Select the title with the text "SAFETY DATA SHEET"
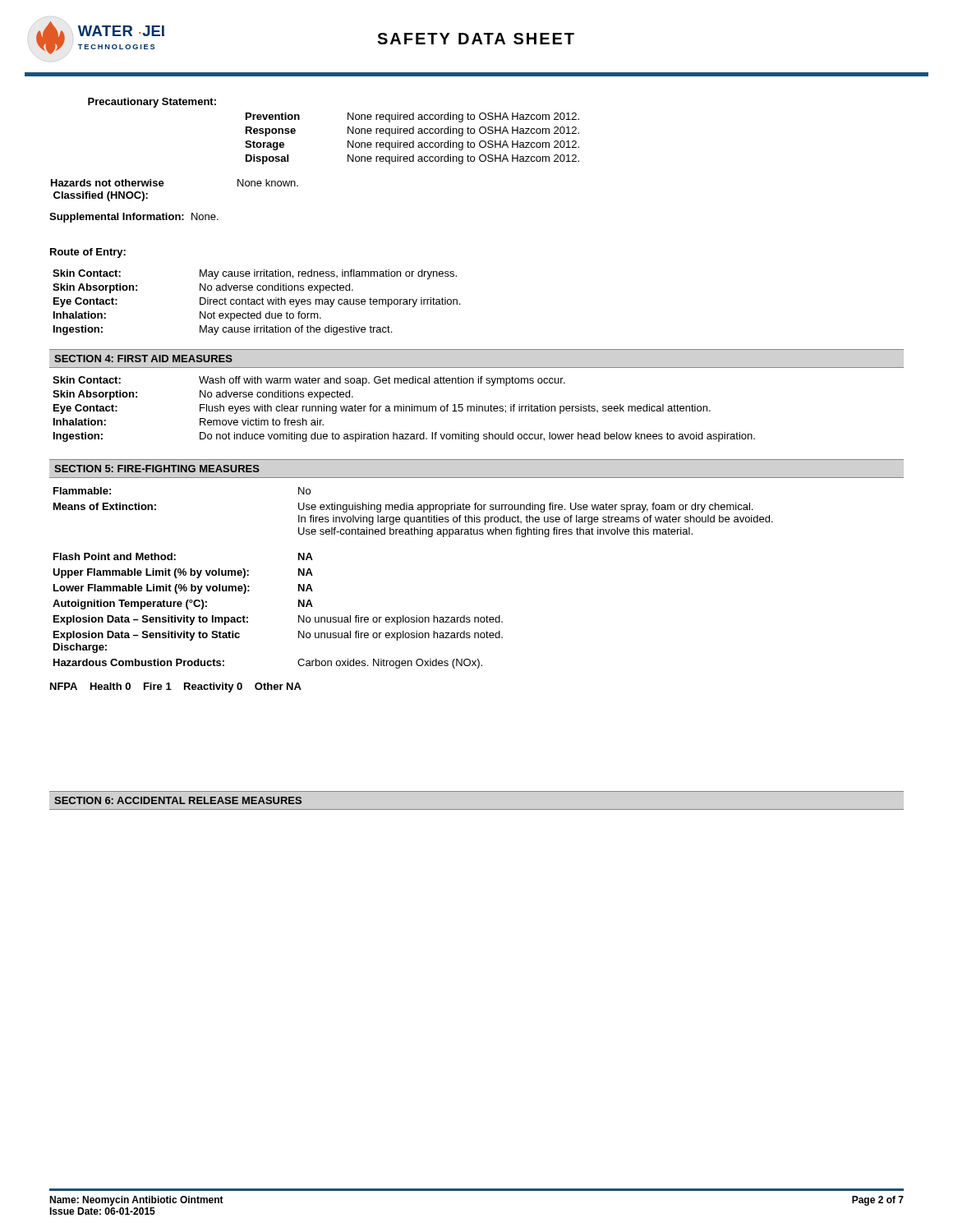The image size is (953, 1232). (x=476, y=39)
